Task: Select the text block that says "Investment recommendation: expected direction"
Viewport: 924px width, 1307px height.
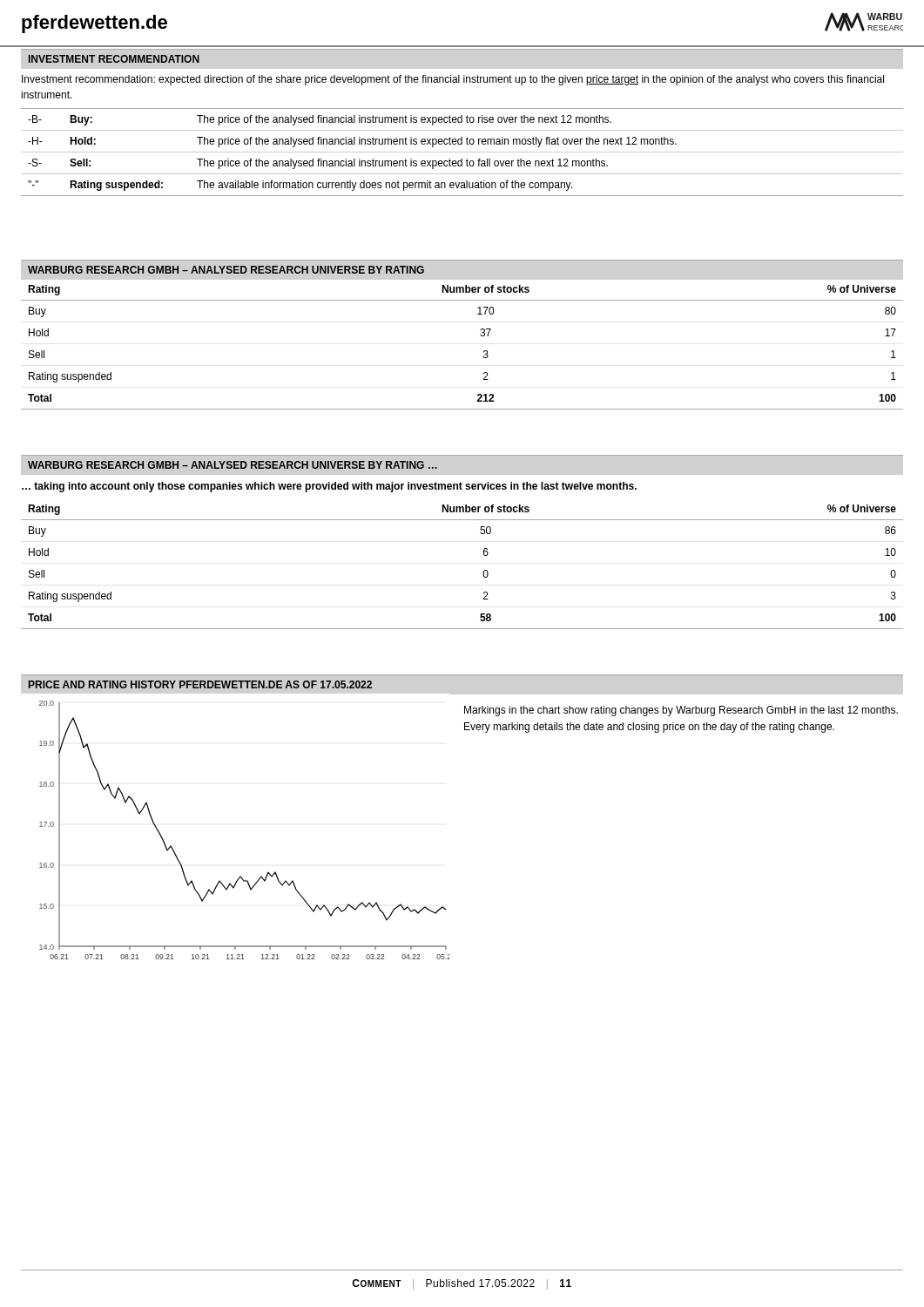Action: pos(453,87)
